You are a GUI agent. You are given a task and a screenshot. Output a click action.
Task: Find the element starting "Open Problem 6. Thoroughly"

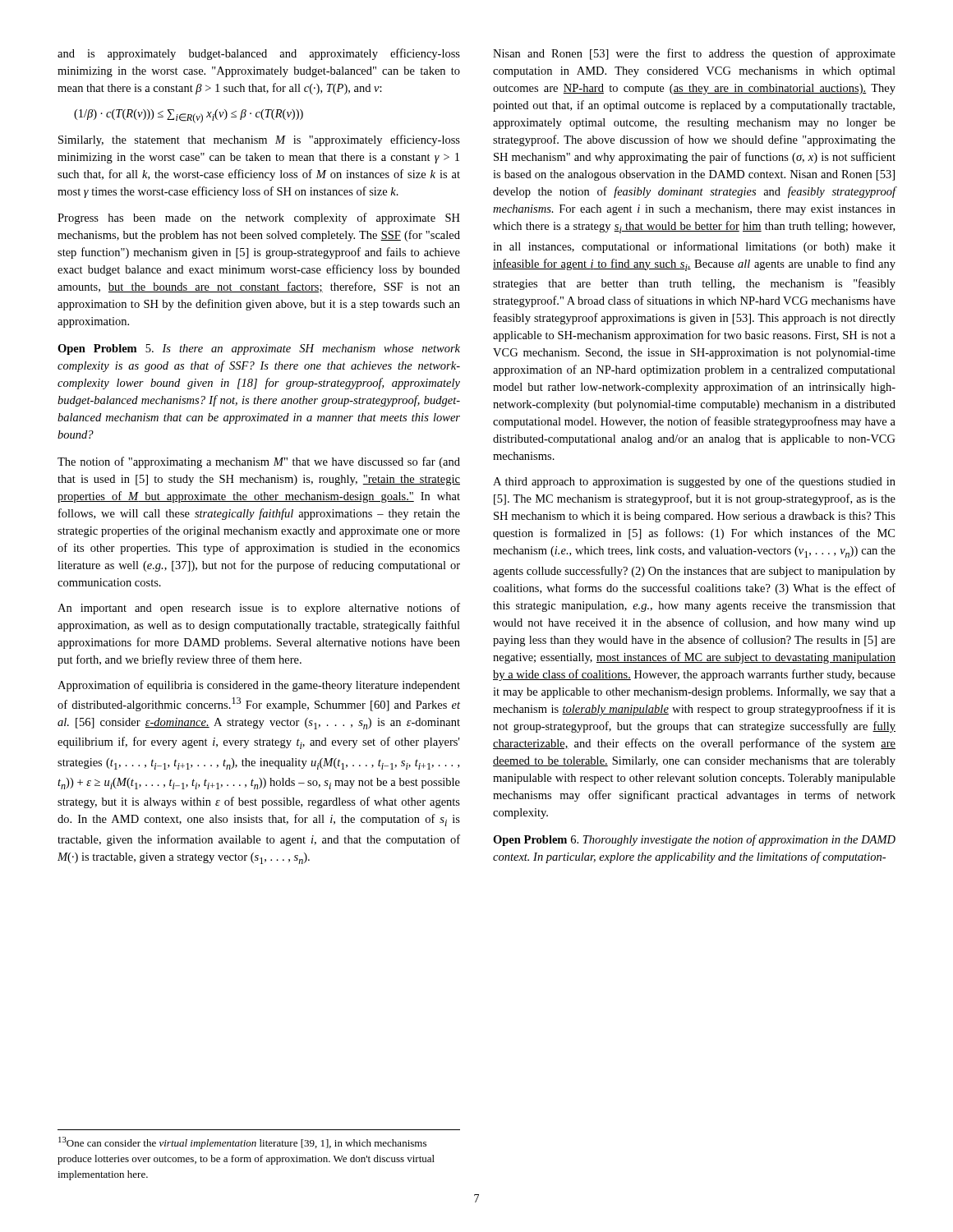tap(694, 848)
